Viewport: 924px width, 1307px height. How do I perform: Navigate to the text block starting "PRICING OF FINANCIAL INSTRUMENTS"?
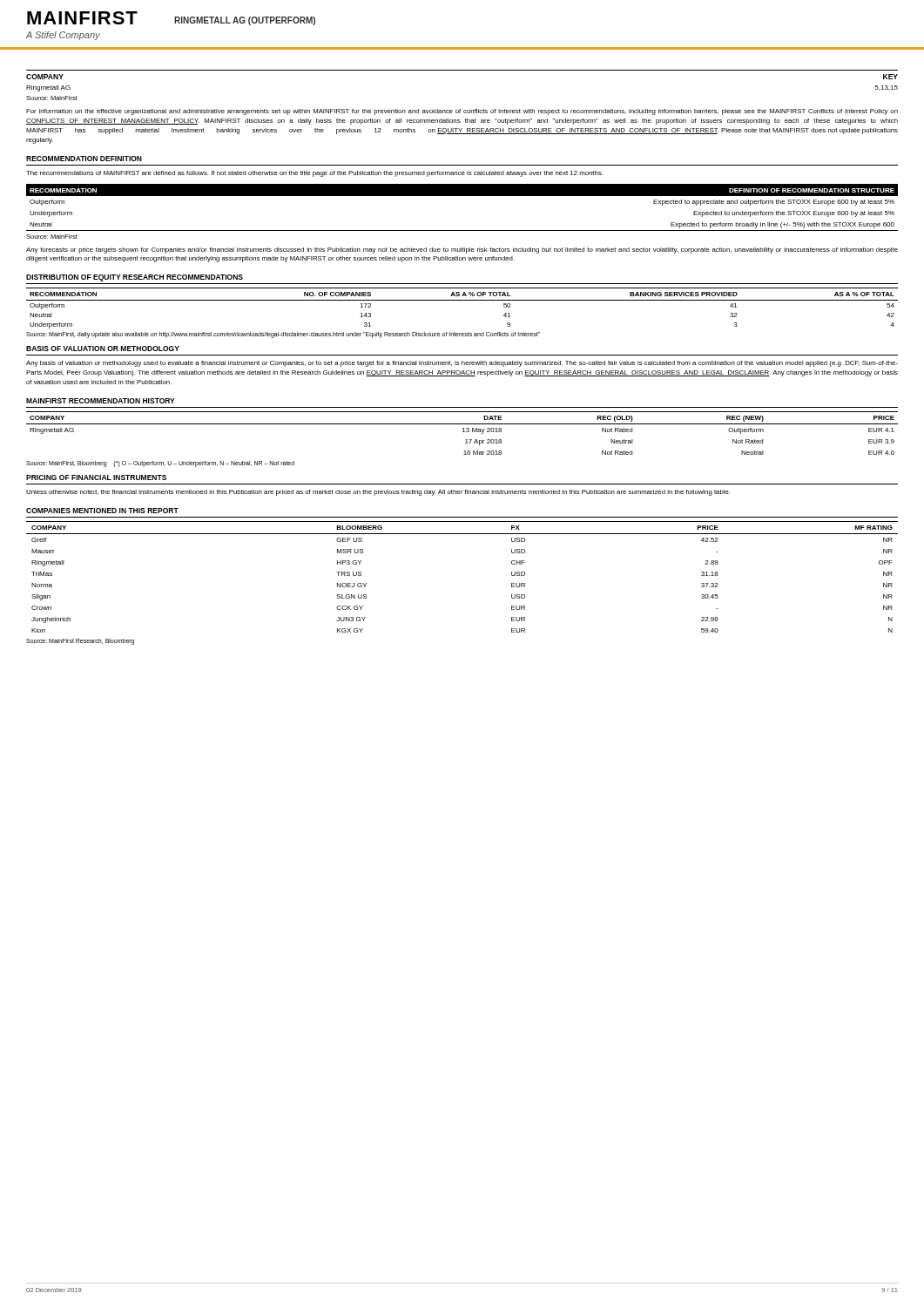pyautogui.click(x=96, y=478)
